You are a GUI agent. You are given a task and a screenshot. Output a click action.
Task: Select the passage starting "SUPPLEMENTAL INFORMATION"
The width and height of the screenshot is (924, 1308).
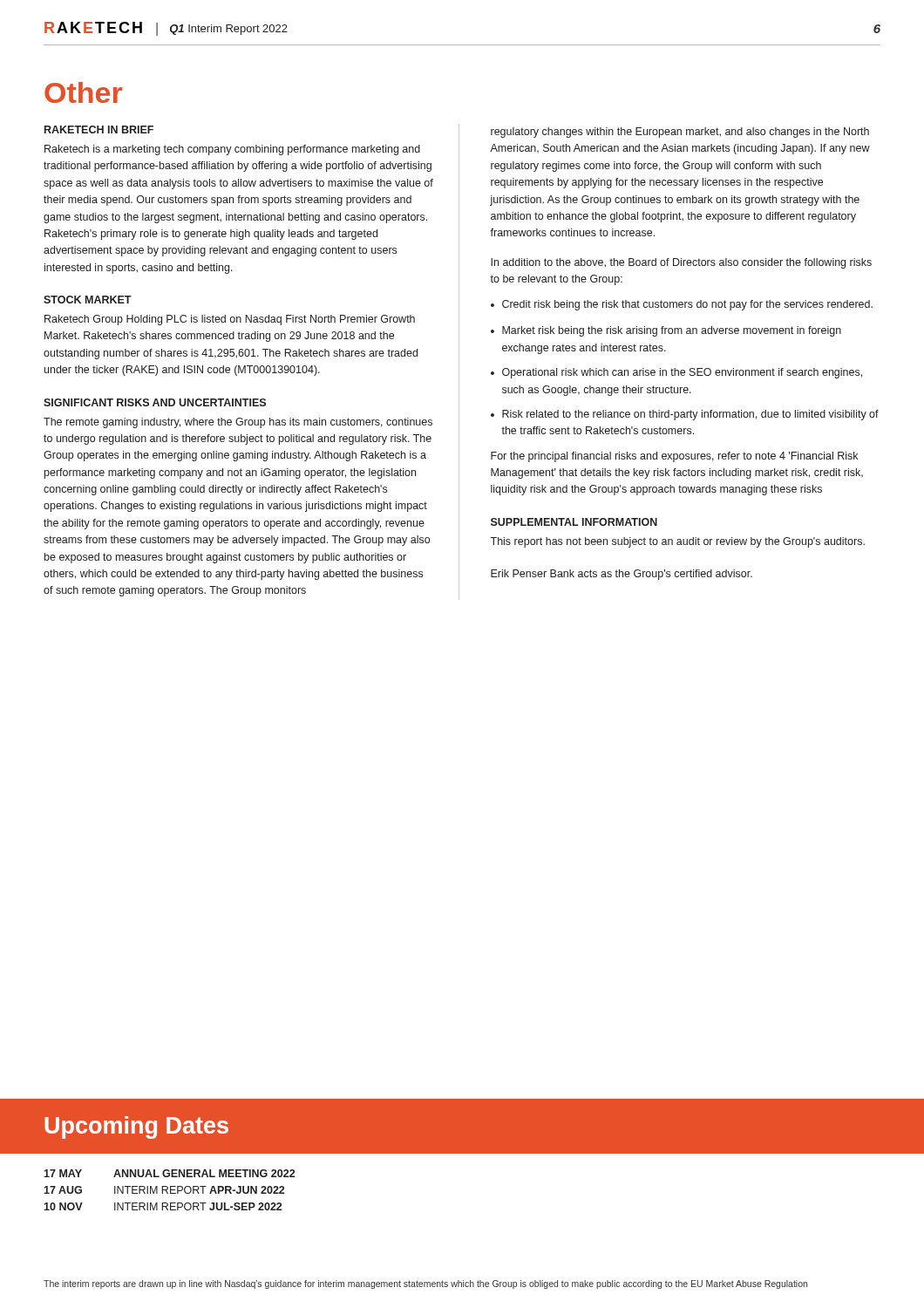[574, 522]
